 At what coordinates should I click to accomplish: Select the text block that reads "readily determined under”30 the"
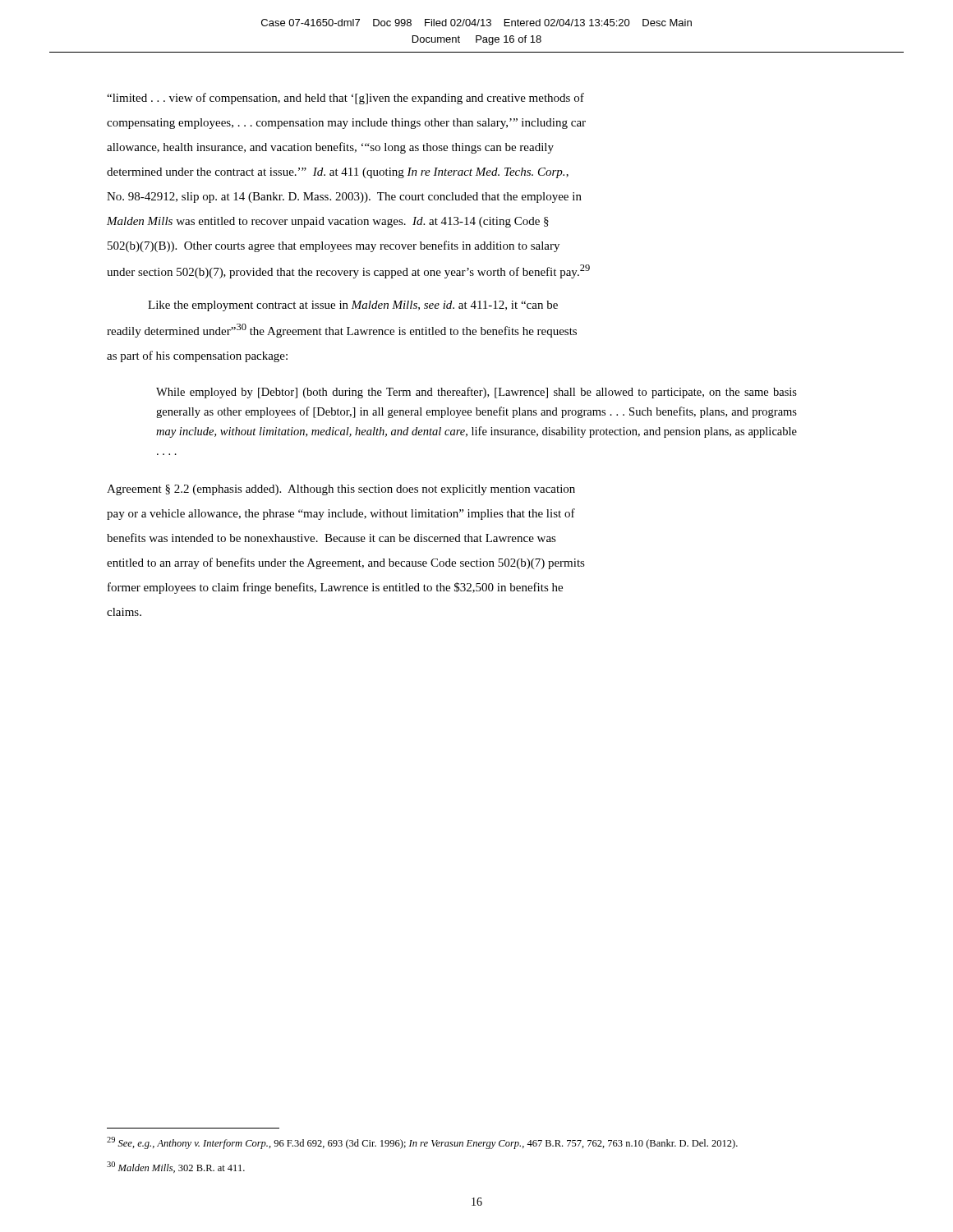(x=342, y=329)
